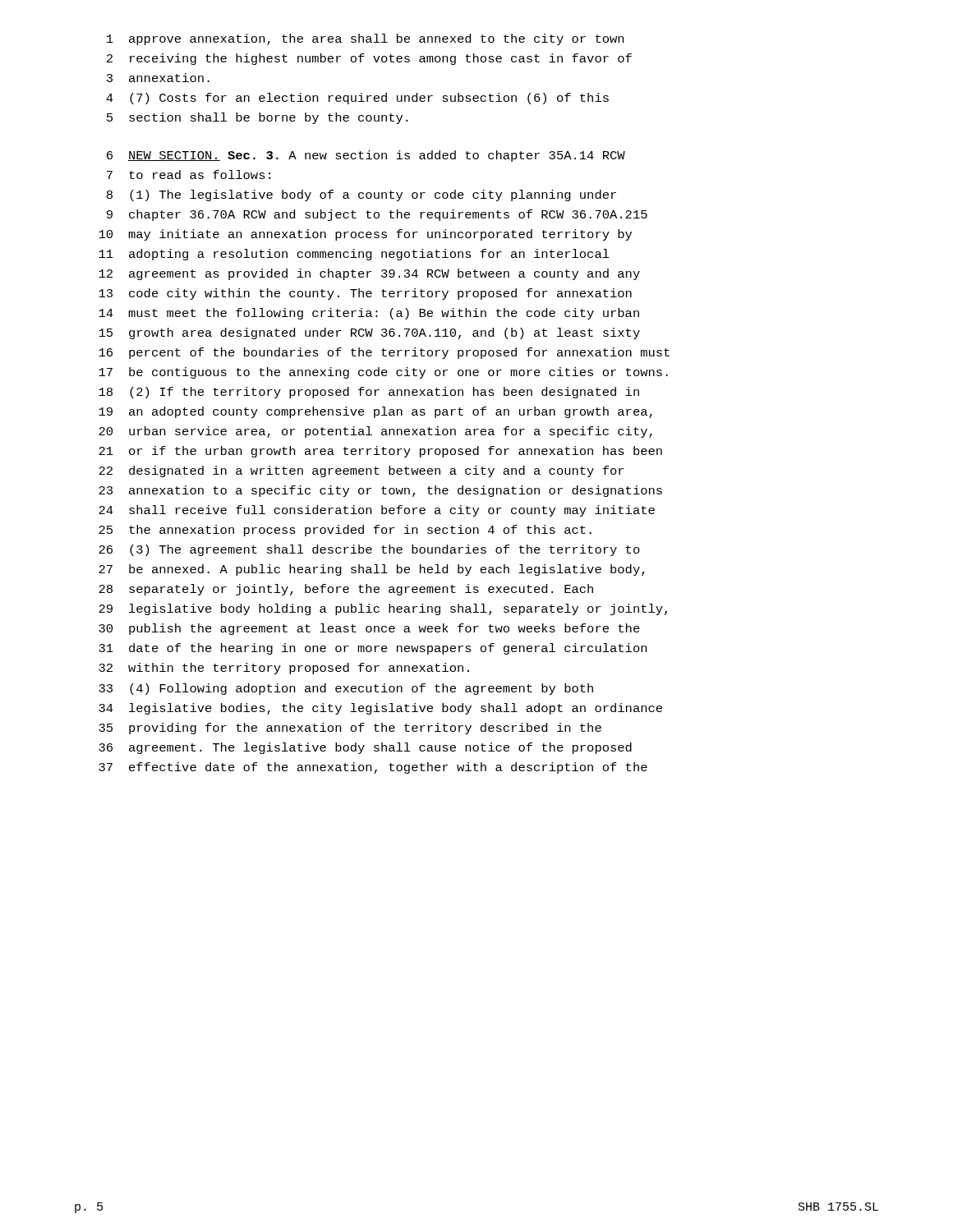The image size is (953, 1232).
Task: Where is the passage that starts "28 separately or jointly, before the"?
Action: coord(476,590)
